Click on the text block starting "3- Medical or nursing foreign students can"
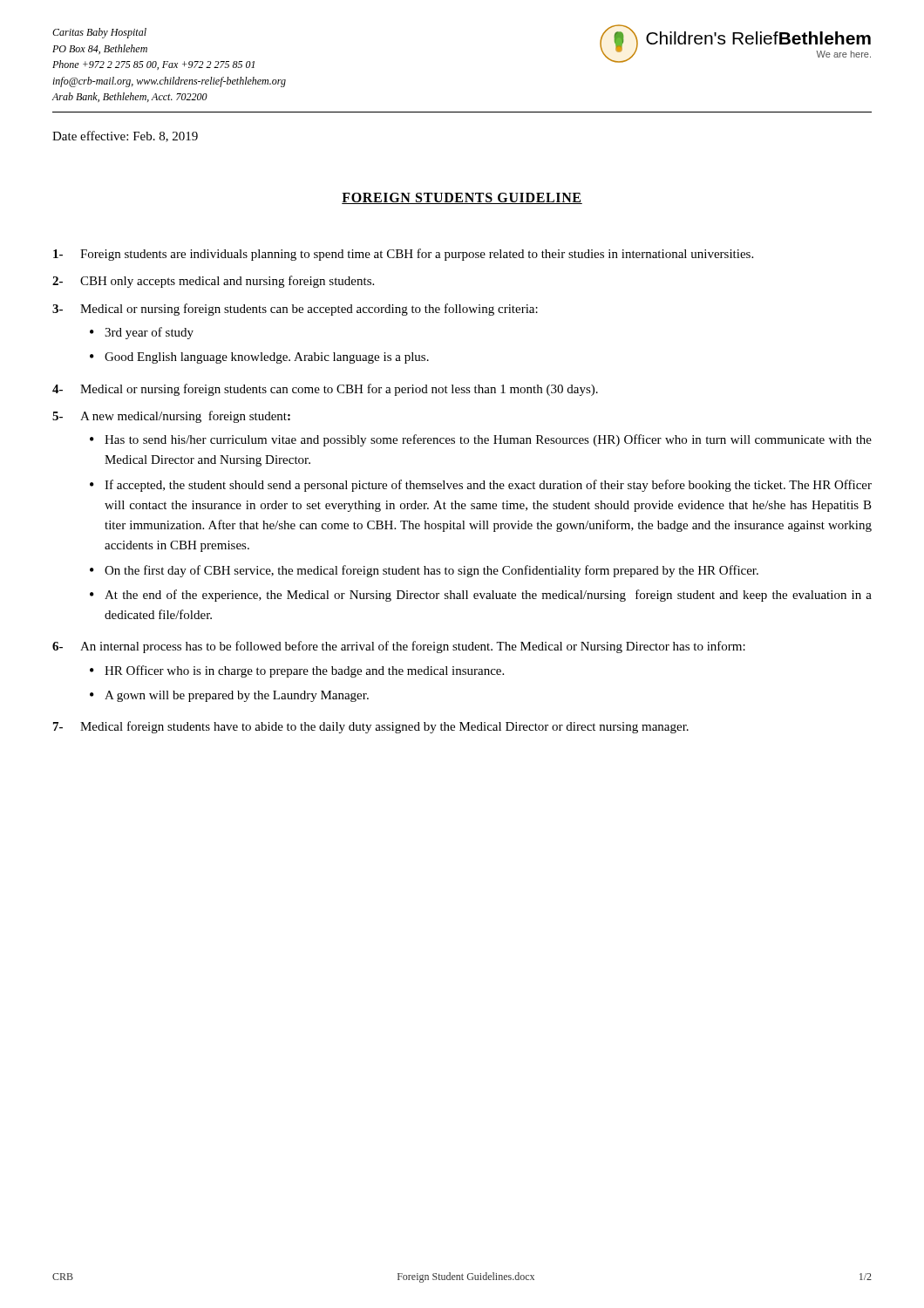Viewport: 924px width, 1308px height. (295, 310)
